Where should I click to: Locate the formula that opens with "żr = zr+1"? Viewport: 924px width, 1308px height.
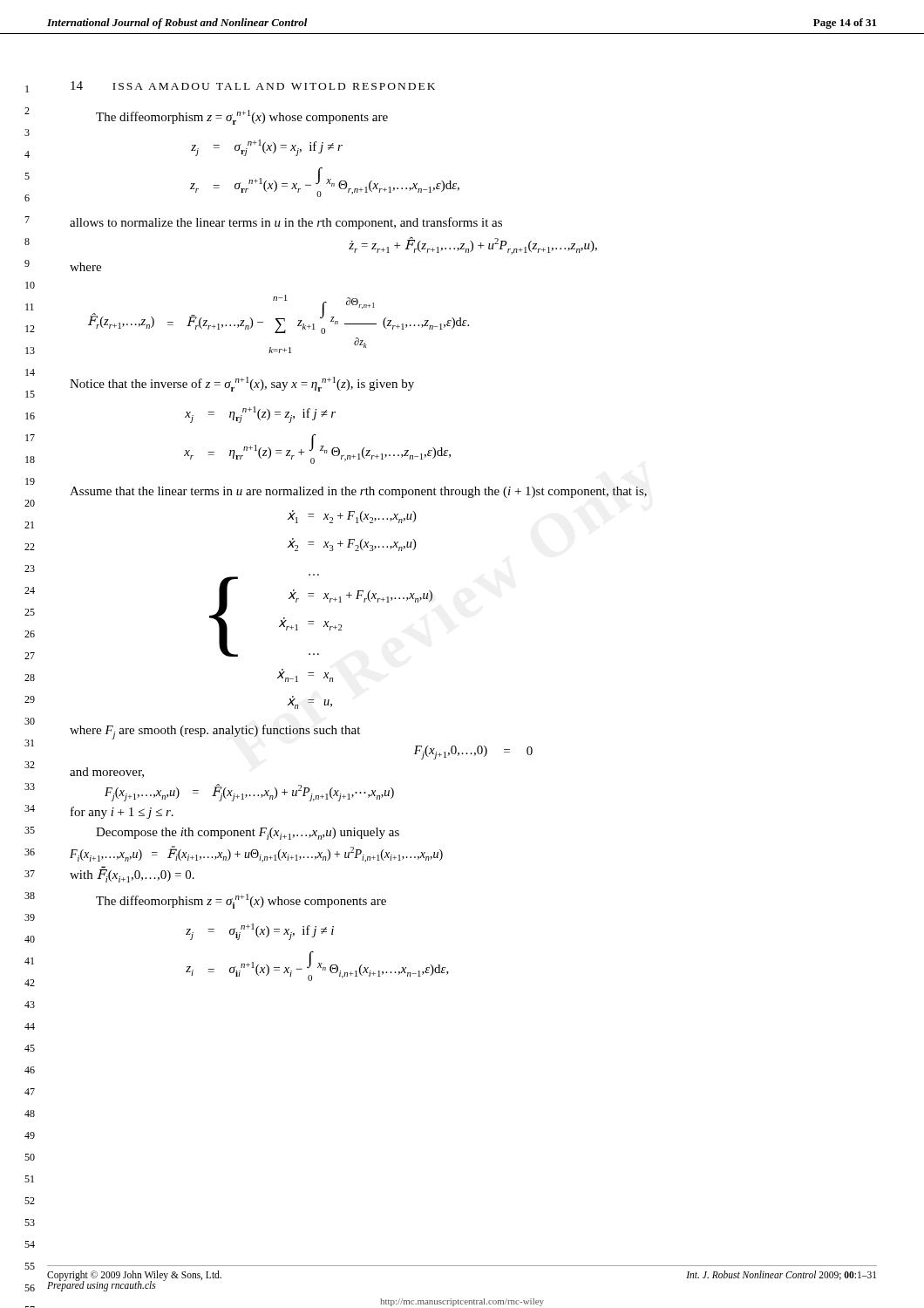pyautogui.click(x=473, y=245)
